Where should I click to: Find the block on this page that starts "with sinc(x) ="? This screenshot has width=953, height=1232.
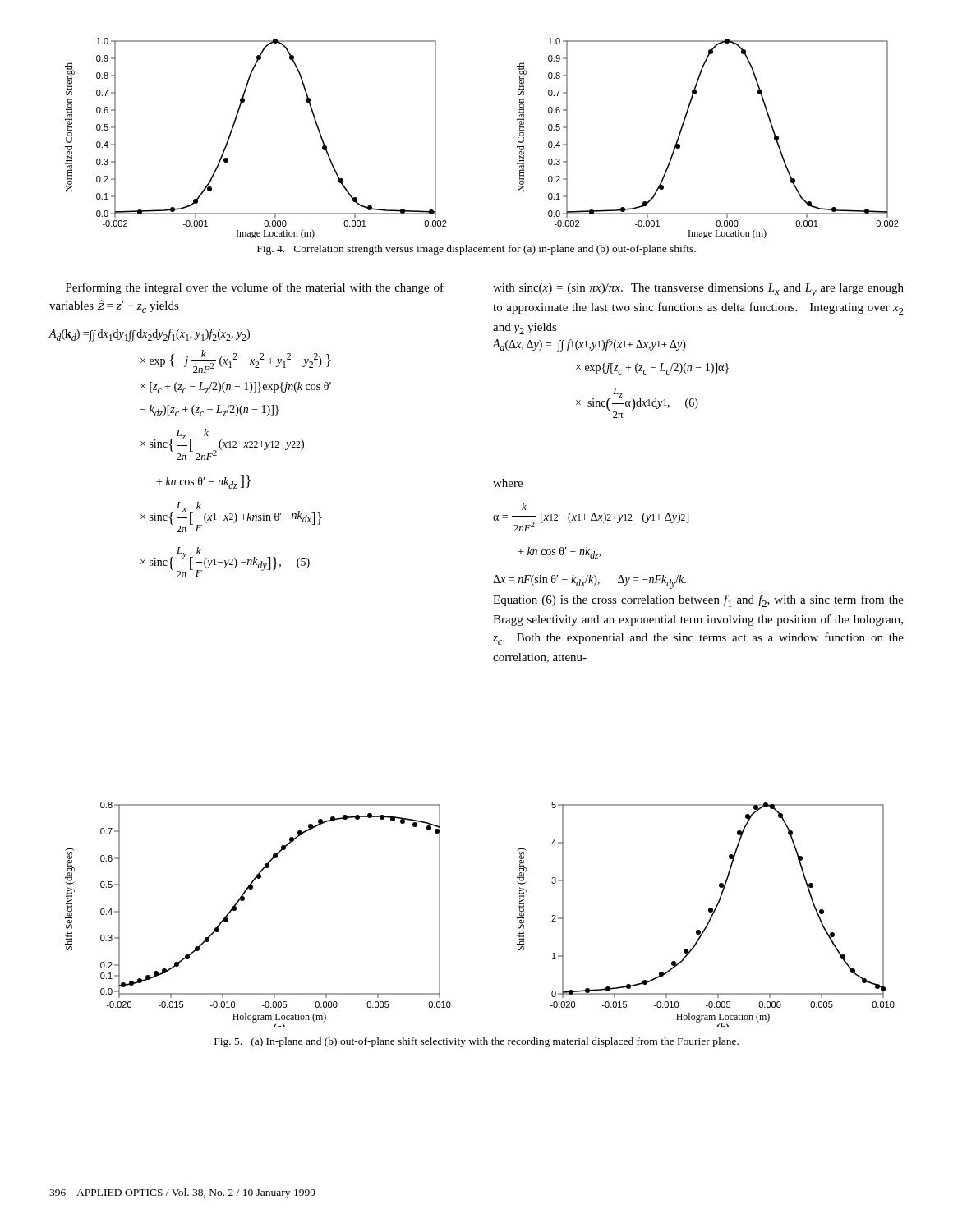[x=698, y=309]
